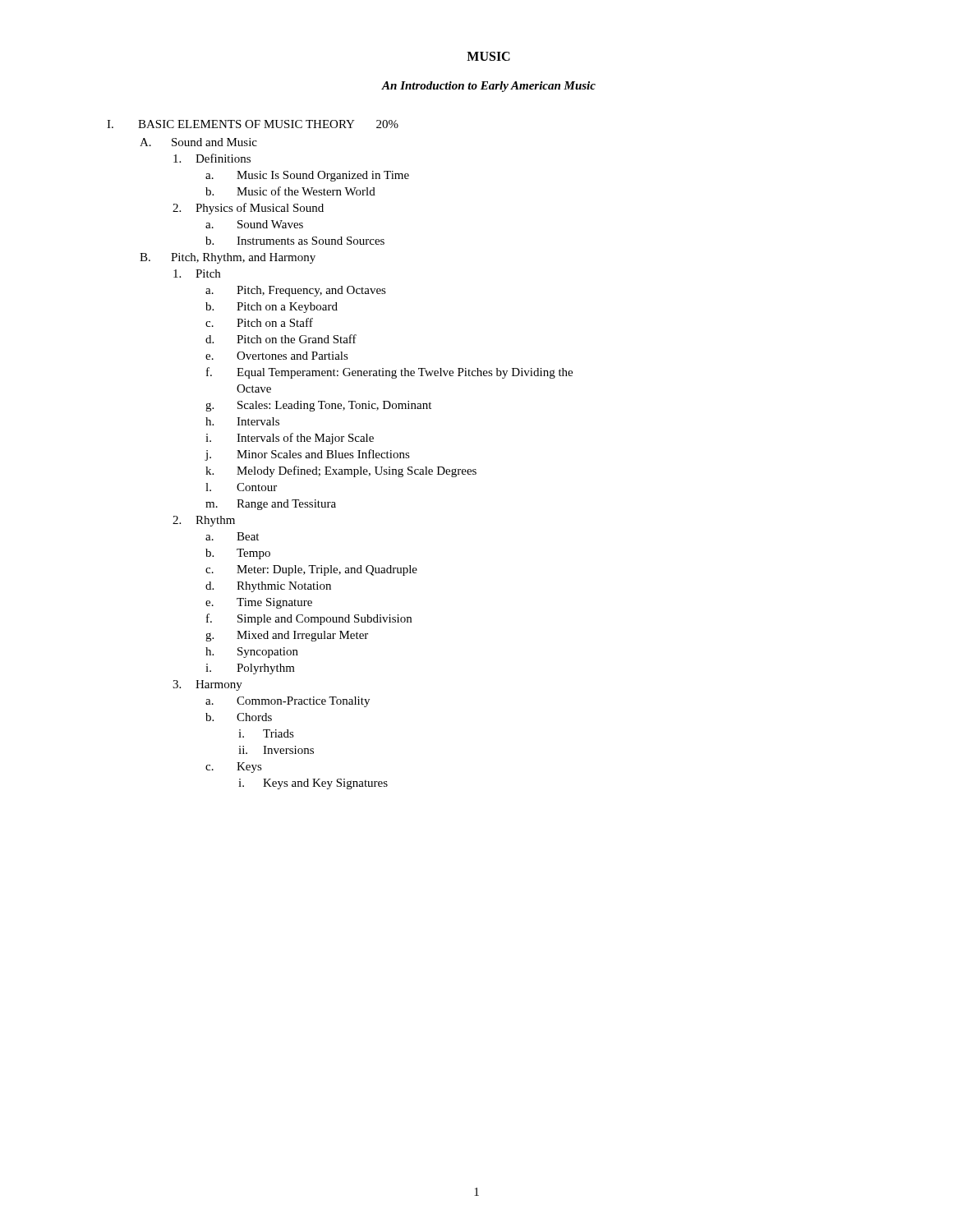
Task: Point to the region starting "a. Pitch, Frequency, and Octaves"
Action: 296,290
